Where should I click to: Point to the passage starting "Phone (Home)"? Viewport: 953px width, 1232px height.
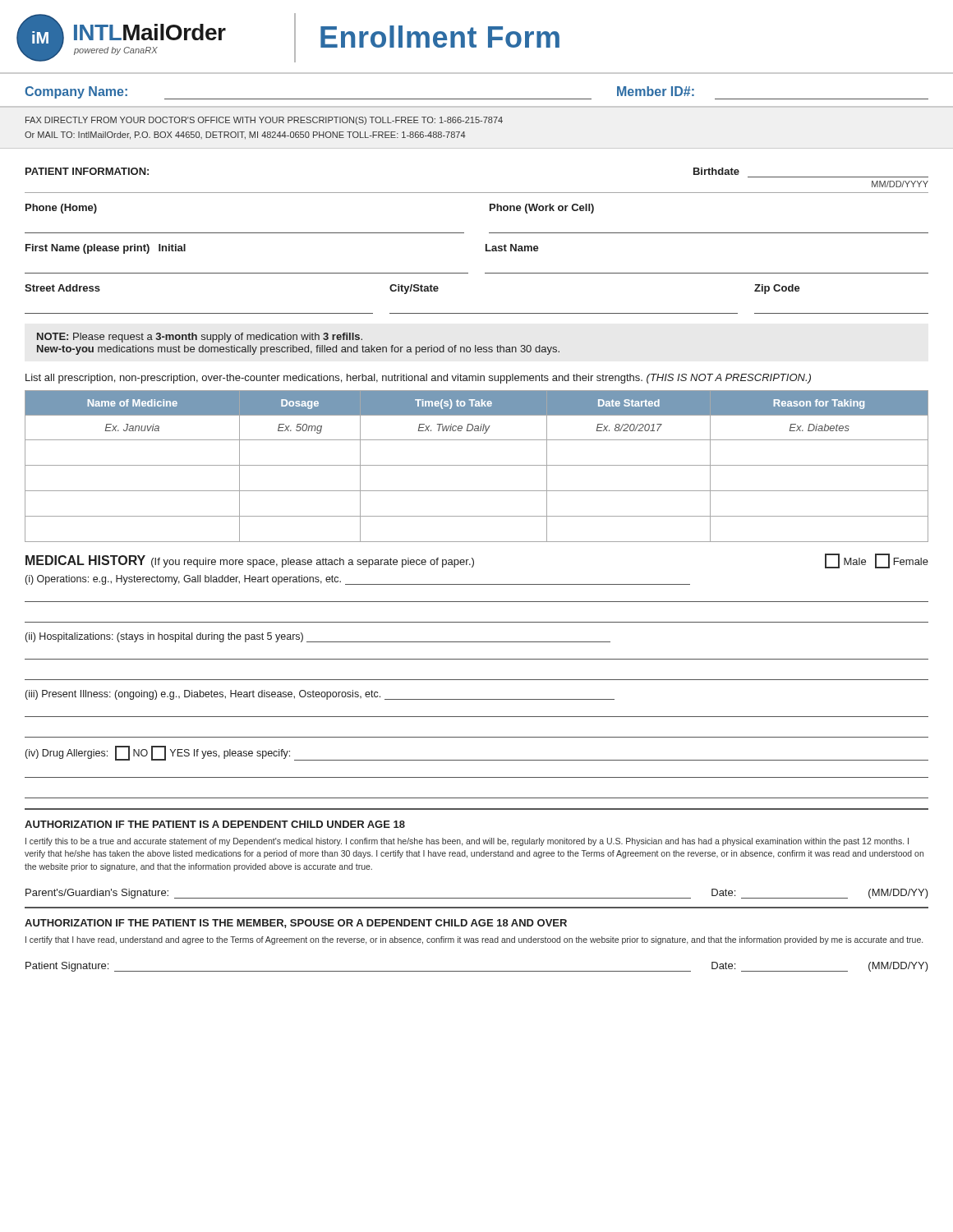(x=61, y=208)
